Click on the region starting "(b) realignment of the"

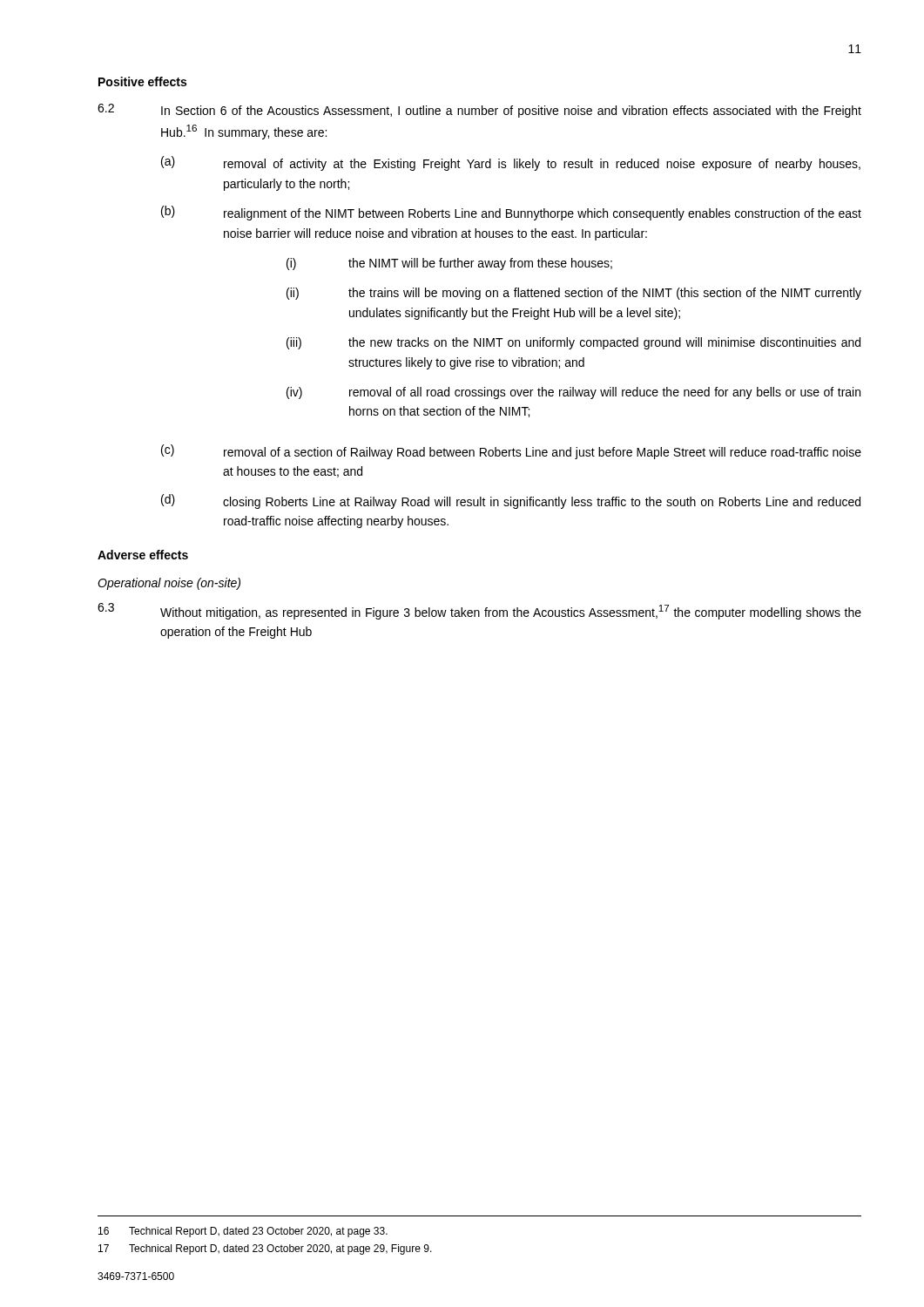pos(511,318)
